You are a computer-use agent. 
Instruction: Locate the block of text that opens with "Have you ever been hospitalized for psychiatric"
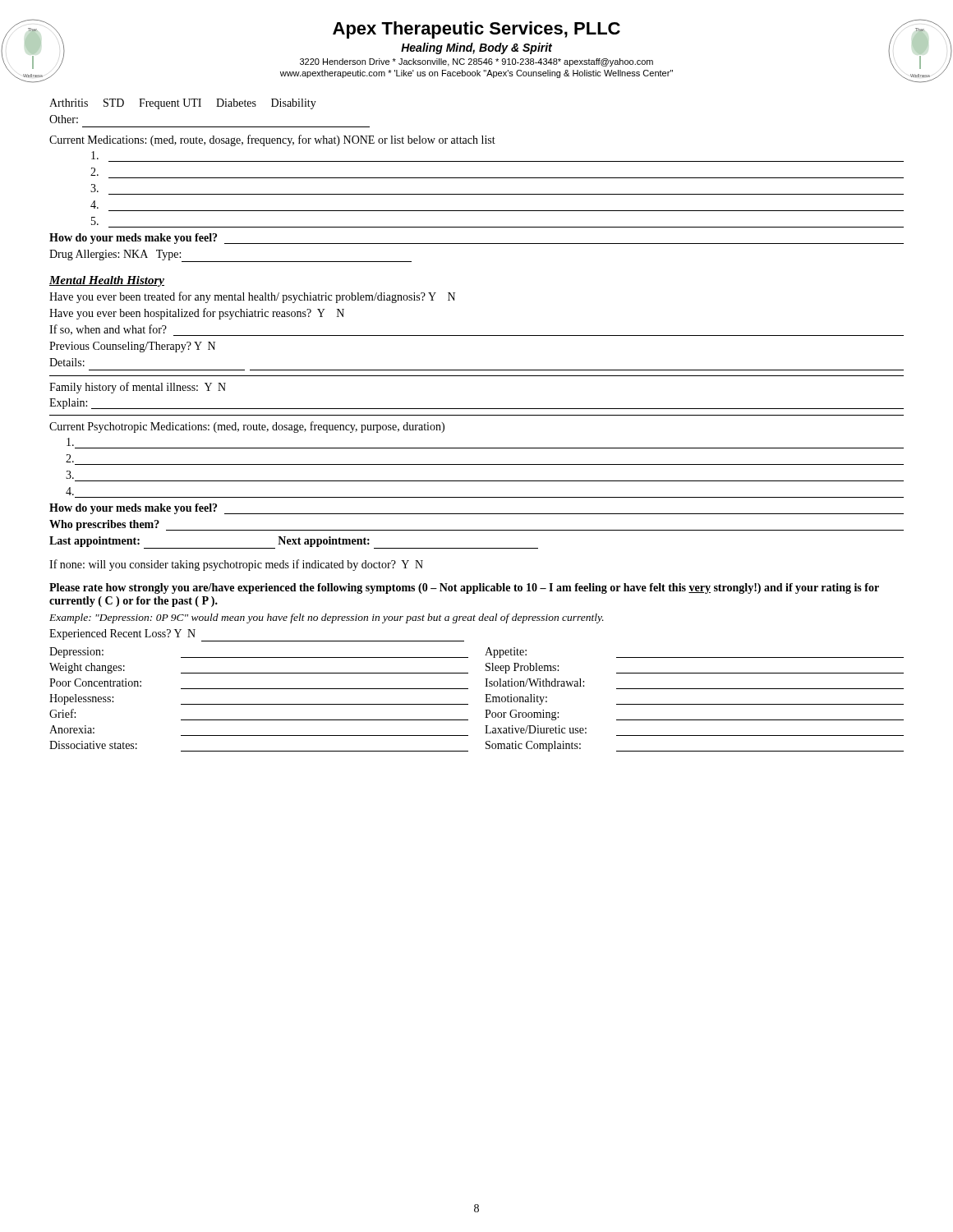point(197,313)
